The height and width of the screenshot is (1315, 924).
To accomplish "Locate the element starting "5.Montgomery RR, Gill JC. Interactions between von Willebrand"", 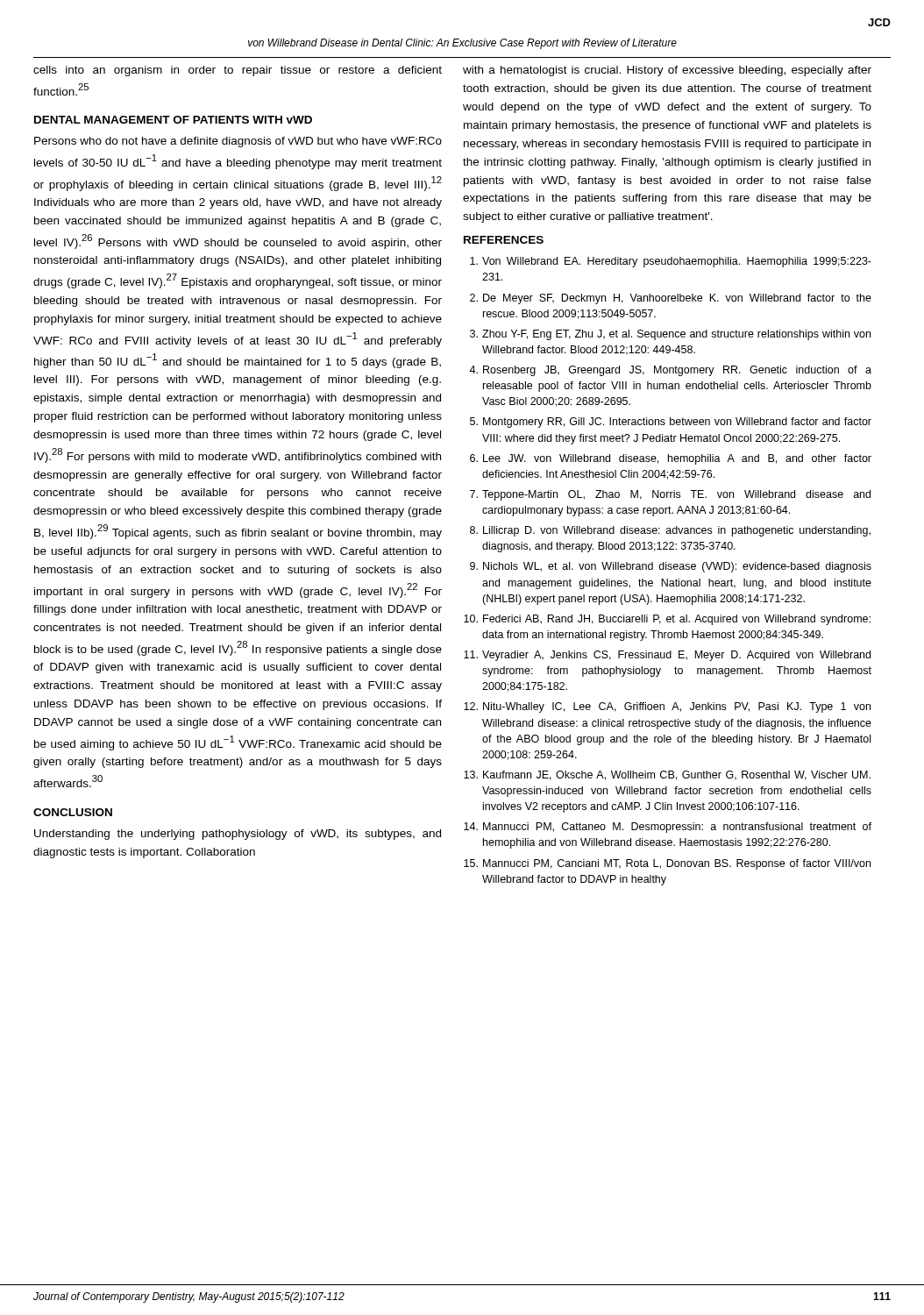I will [667, 430].
